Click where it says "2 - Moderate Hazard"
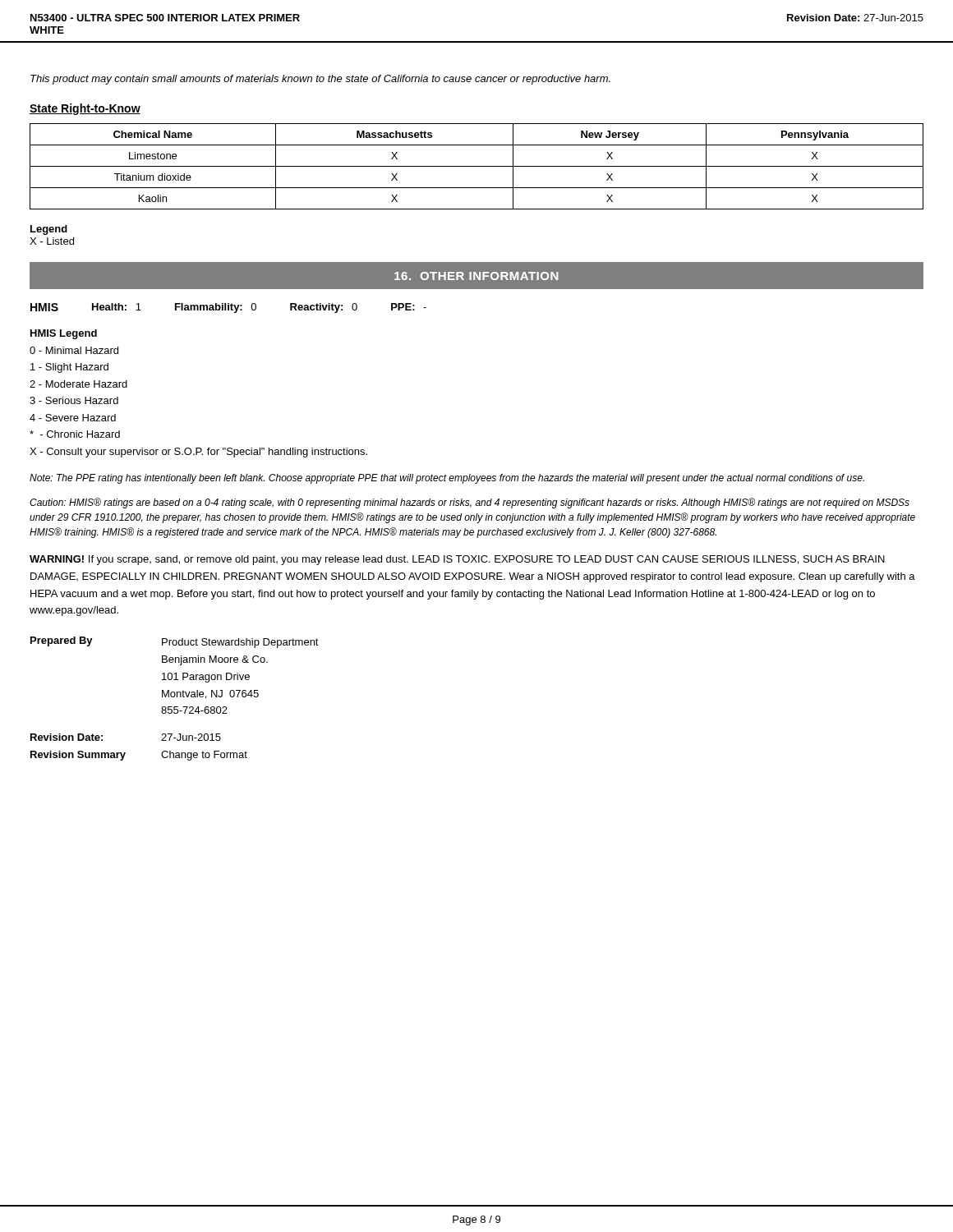Screen dimensions: 1232x953 tap(79, 384)
